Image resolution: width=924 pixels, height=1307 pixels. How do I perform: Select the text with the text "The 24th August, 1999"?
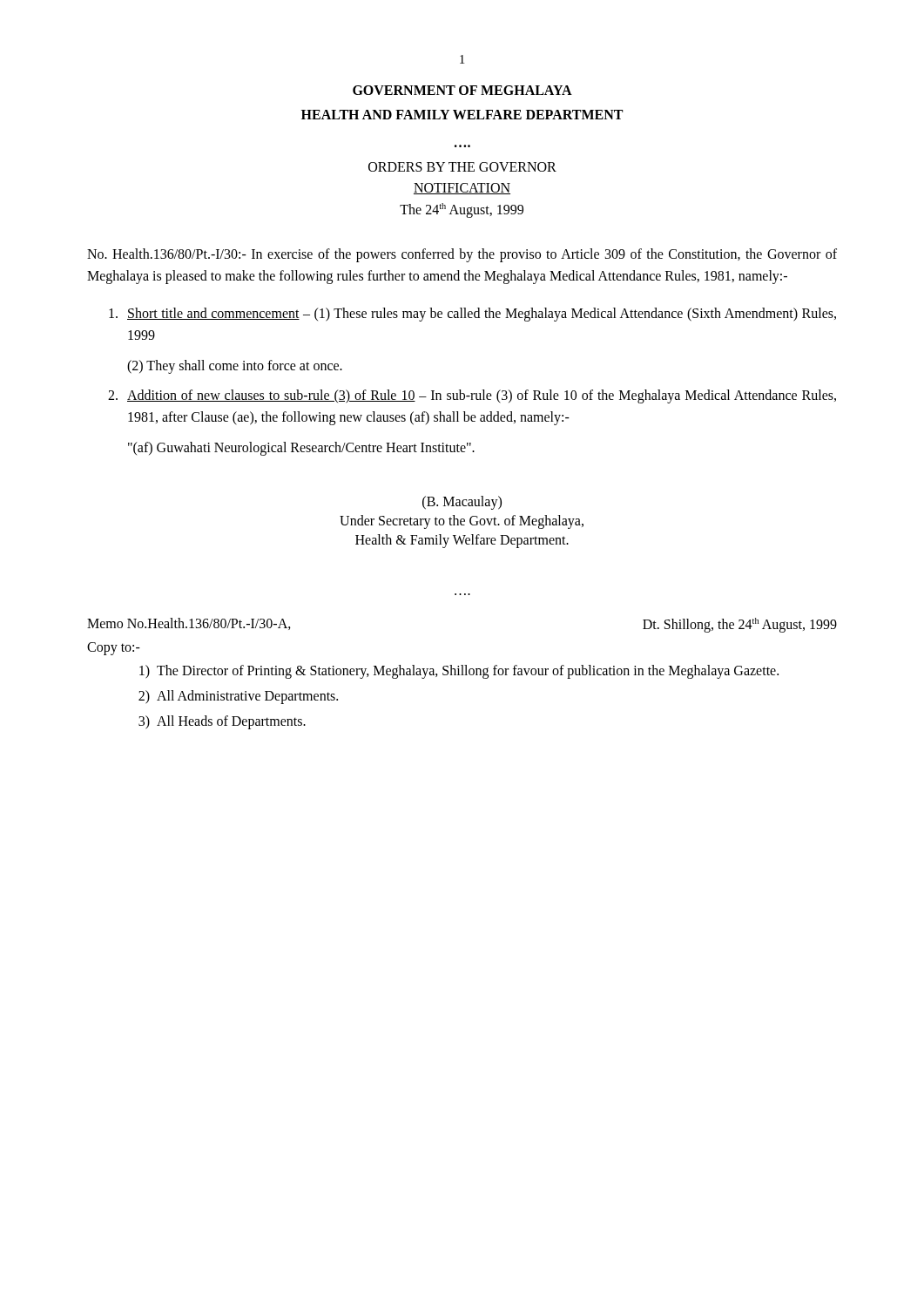click(x=462, y=209)
